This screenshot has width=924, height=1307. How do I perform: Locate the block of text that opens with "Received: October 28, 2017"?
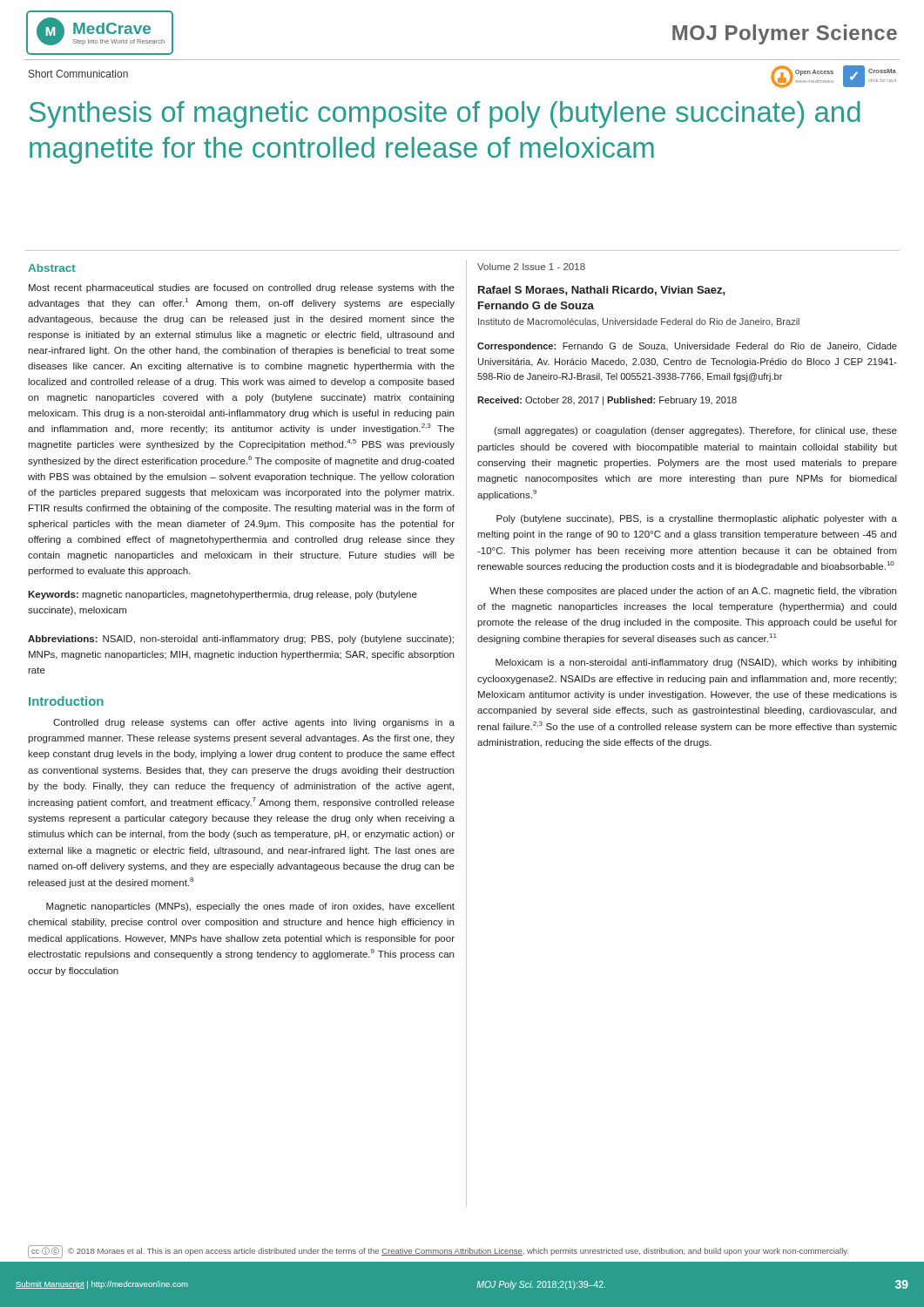(607, 400)
